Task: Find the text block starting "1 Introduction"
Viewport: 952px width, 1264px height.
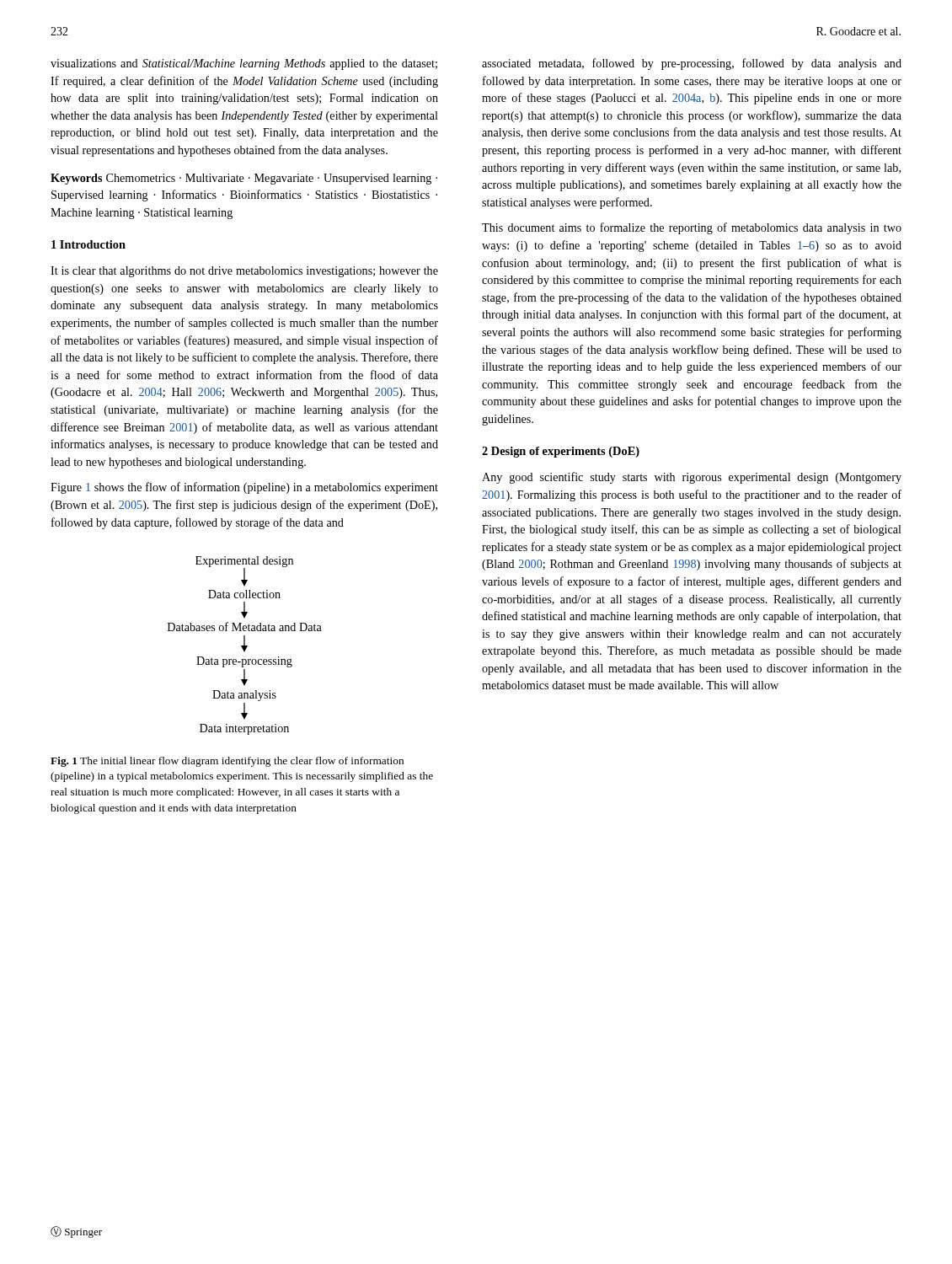Action: point(88,245)
